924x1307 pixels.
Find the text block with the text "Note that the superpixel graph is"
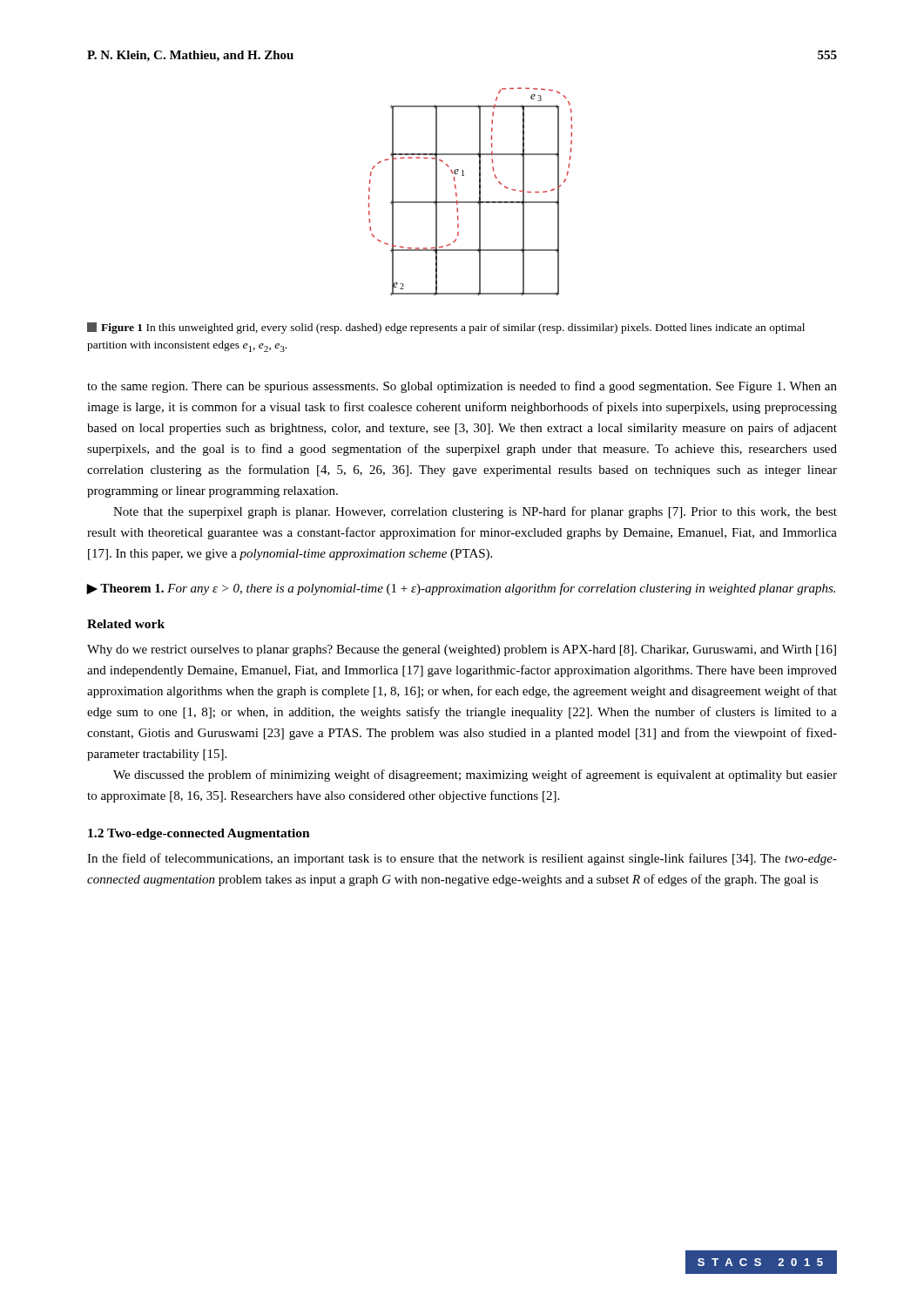click(x=462, y=532)
